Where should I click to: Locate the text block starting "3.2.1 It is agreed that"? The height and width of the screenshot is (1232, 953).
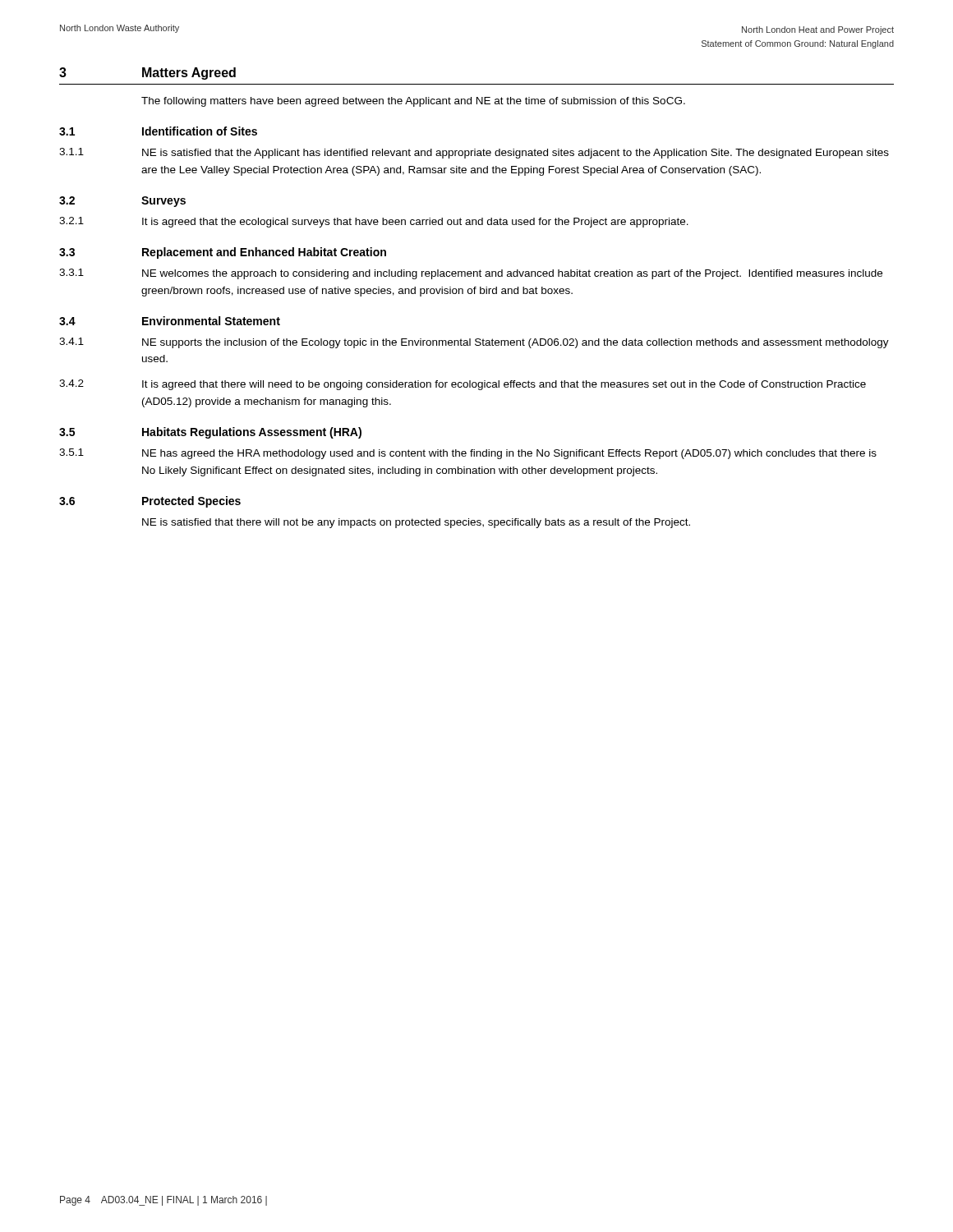(x=476, y=222)
